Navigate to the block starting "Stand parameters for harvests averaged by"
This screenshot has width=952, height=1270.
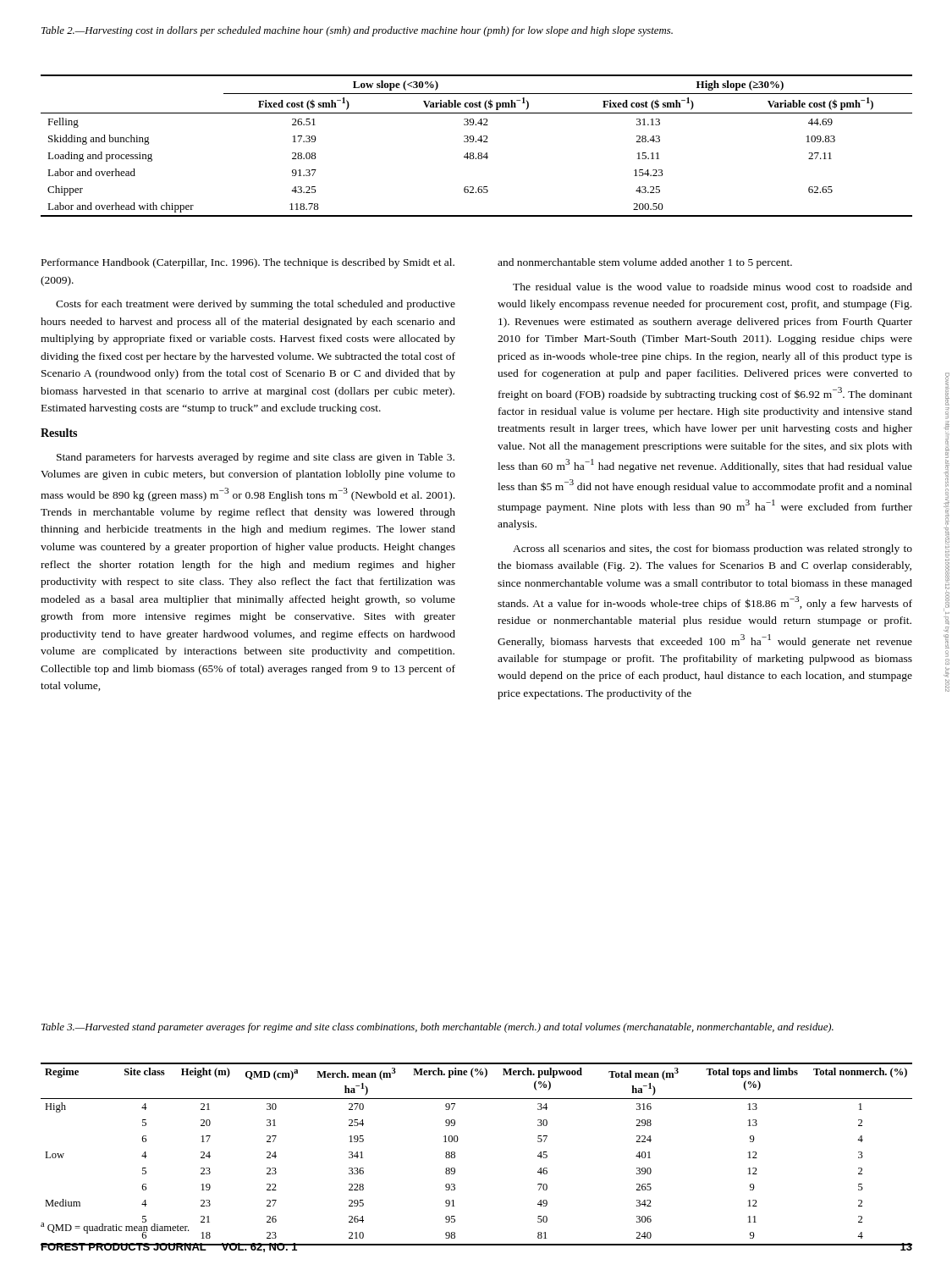coord(248,572)
